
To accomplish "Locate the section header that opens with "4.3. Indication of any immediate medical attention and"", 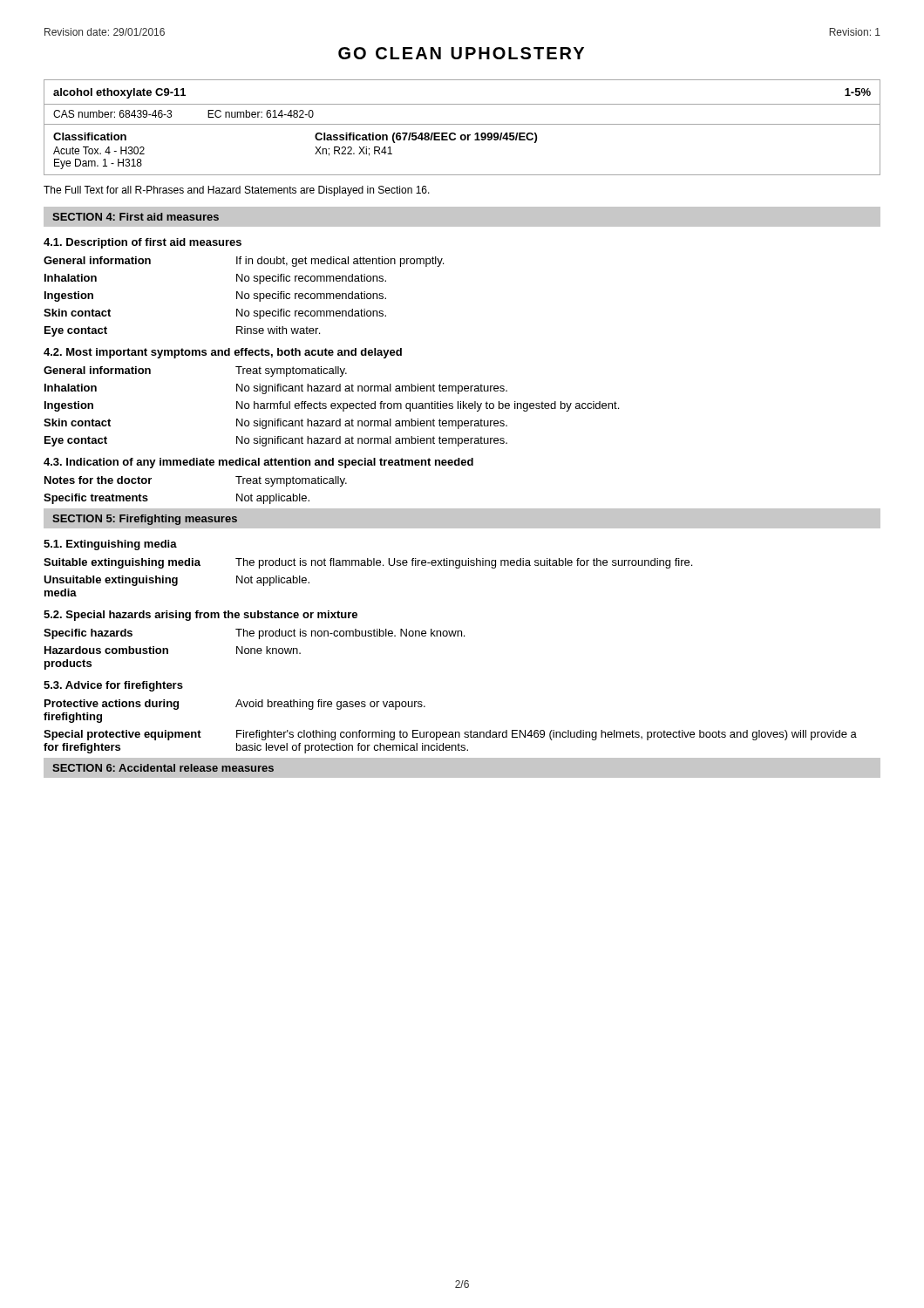I will point(259,462).
